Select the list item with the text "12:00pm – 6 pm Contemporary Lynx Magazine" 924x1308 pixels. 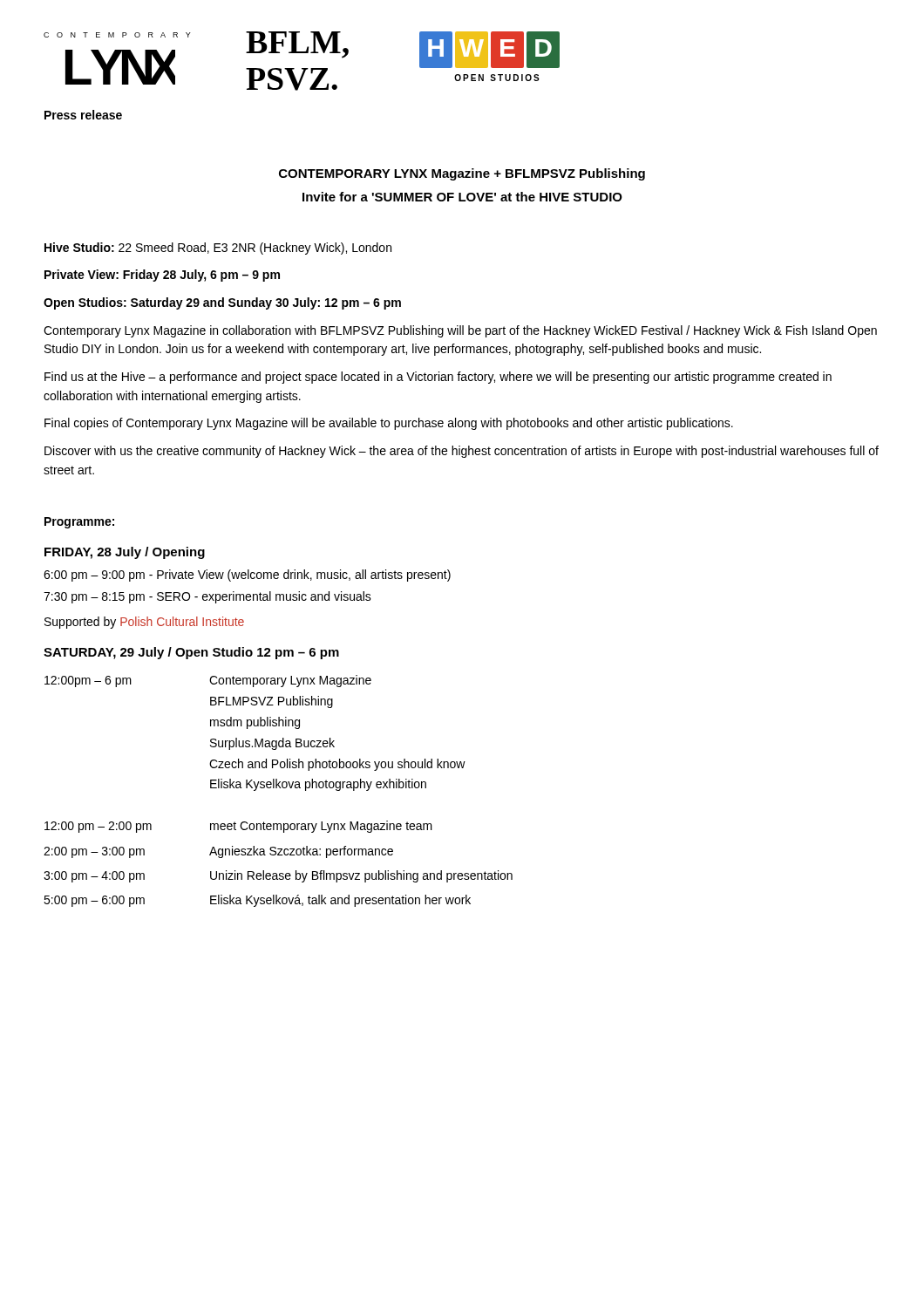pyautogui.click(x=208, y=681)
